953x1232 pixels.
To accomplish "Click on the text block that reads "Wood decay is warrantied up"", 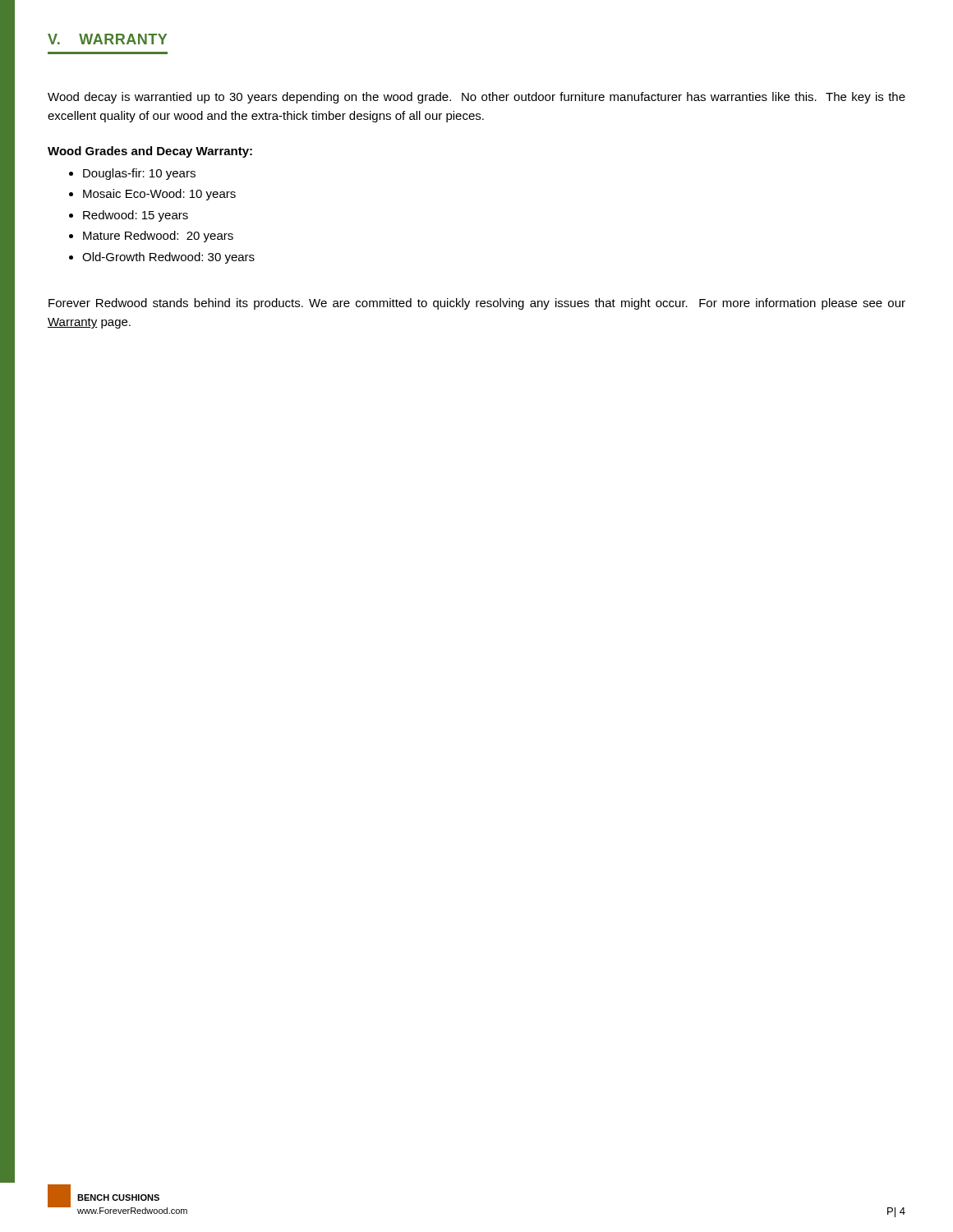I will [x=476, y=106].
